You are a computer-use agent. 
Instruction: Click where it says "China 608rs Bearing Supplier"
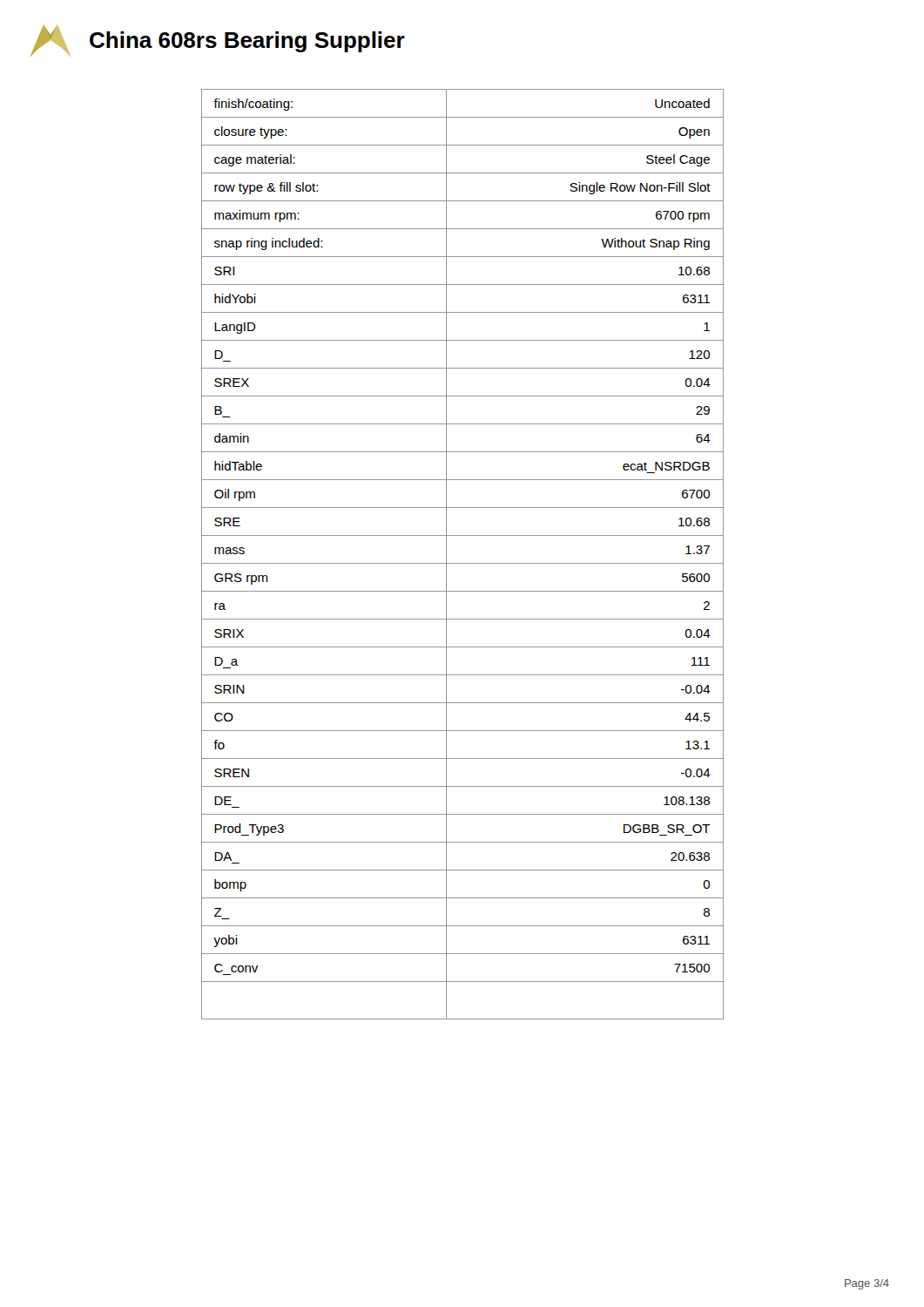tap(247, 40)
